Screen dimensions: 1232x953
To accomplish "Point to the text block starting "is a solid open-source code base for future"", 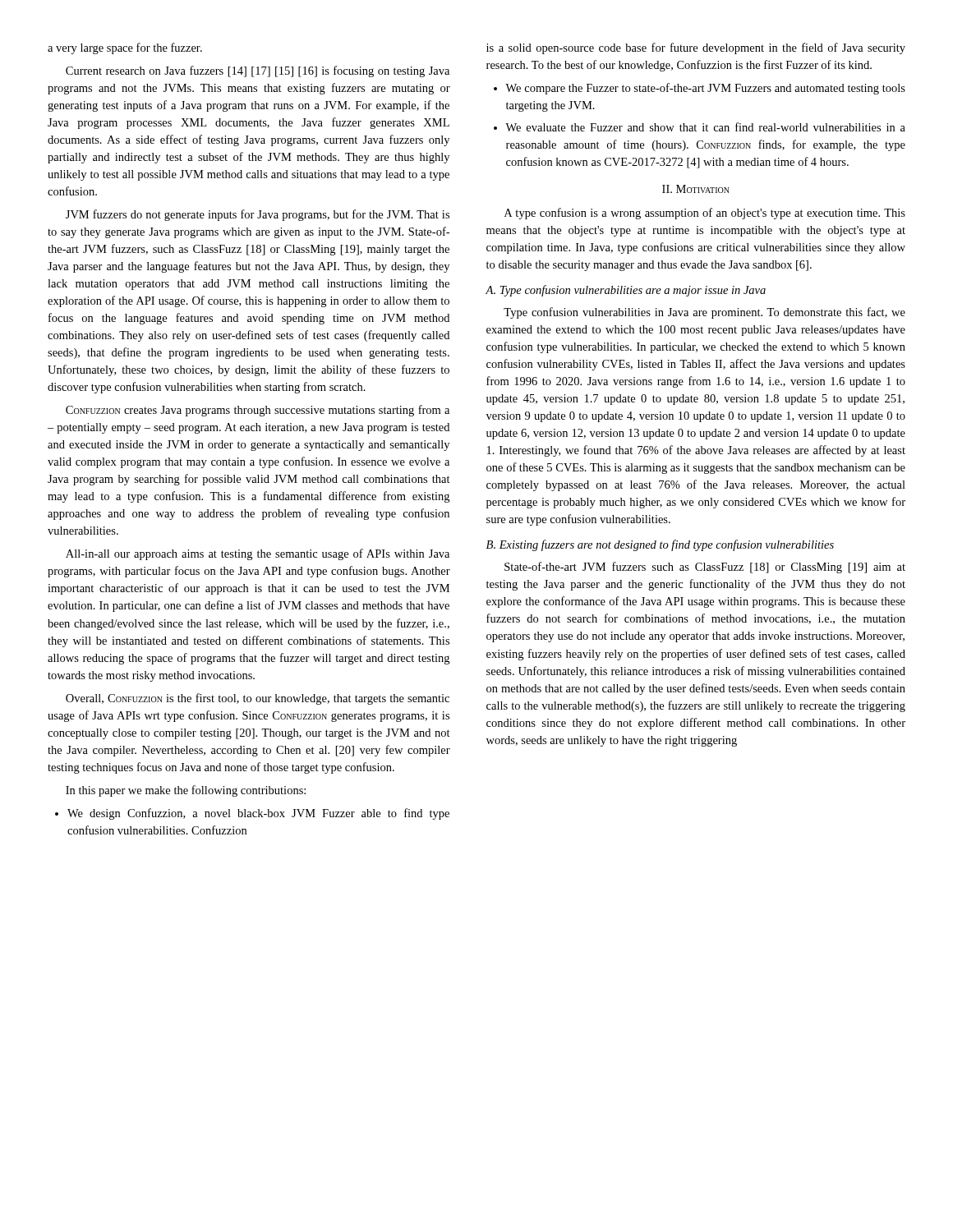I will tap(696, 57).
